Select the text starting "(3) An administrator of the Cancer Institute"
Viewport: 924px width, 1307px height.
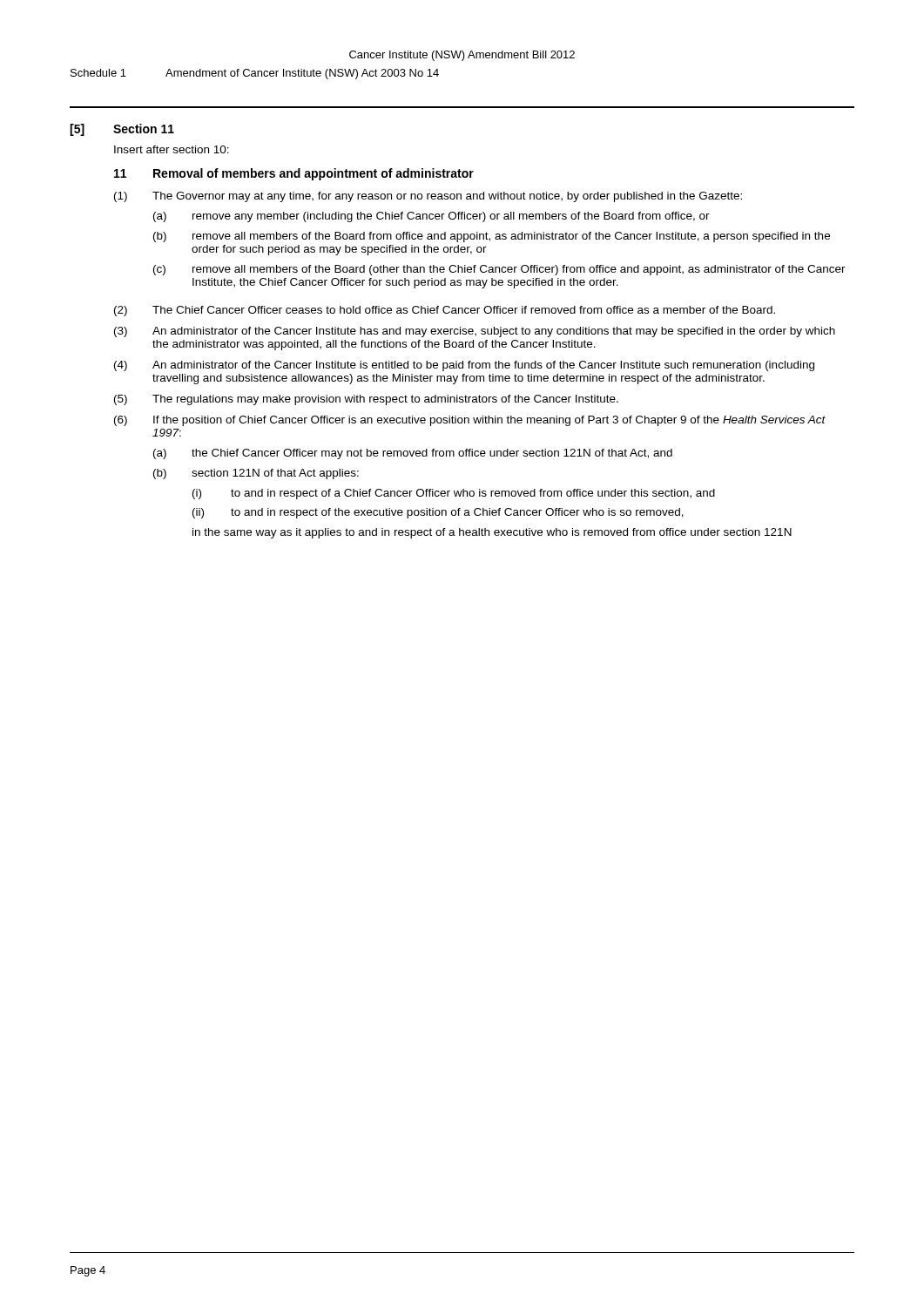pos(484,337)
